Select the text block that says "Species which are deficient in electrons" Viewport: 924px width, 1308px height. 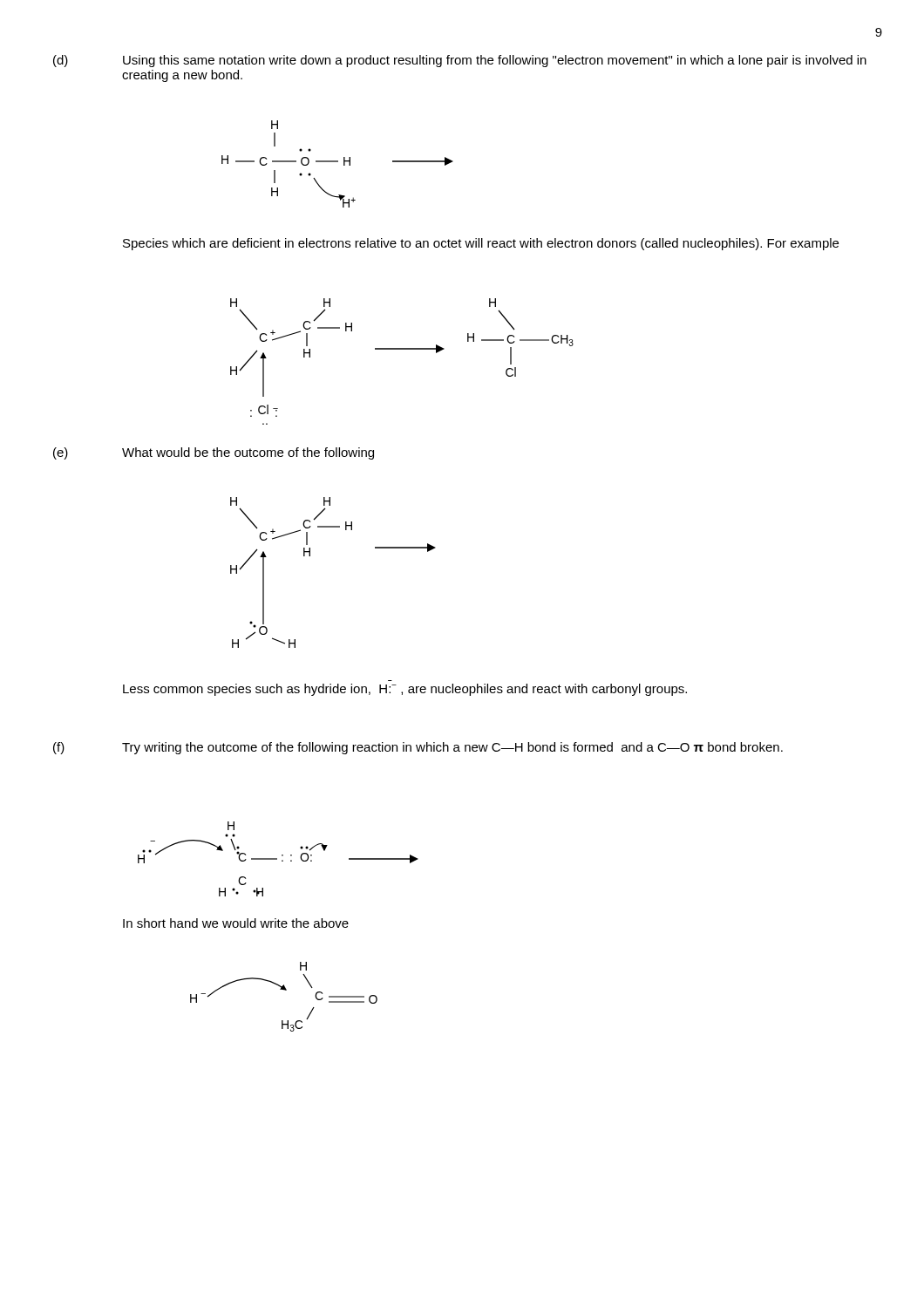point(481,243)
